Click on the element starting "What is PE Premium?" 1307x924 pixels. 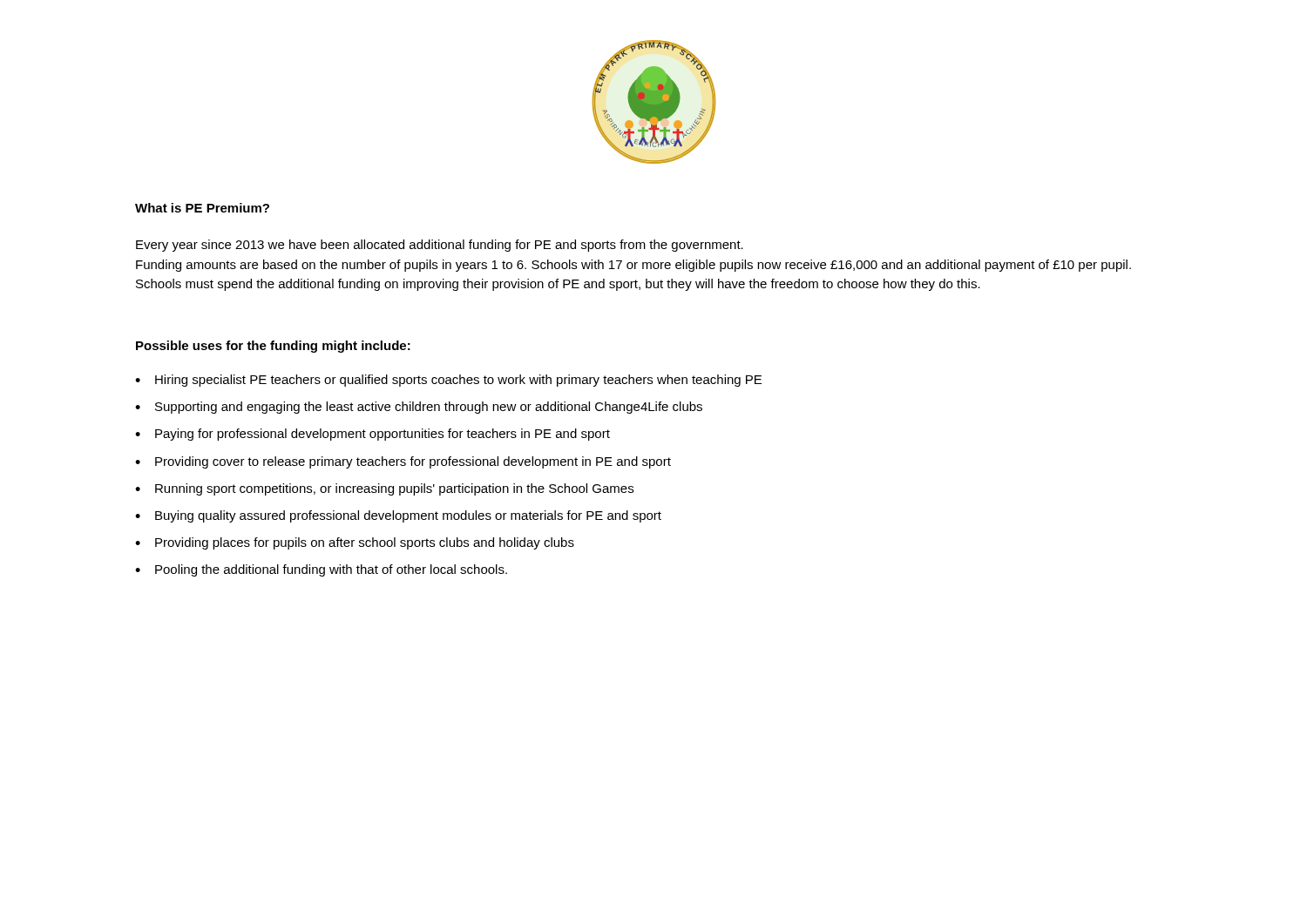(203, 208)
